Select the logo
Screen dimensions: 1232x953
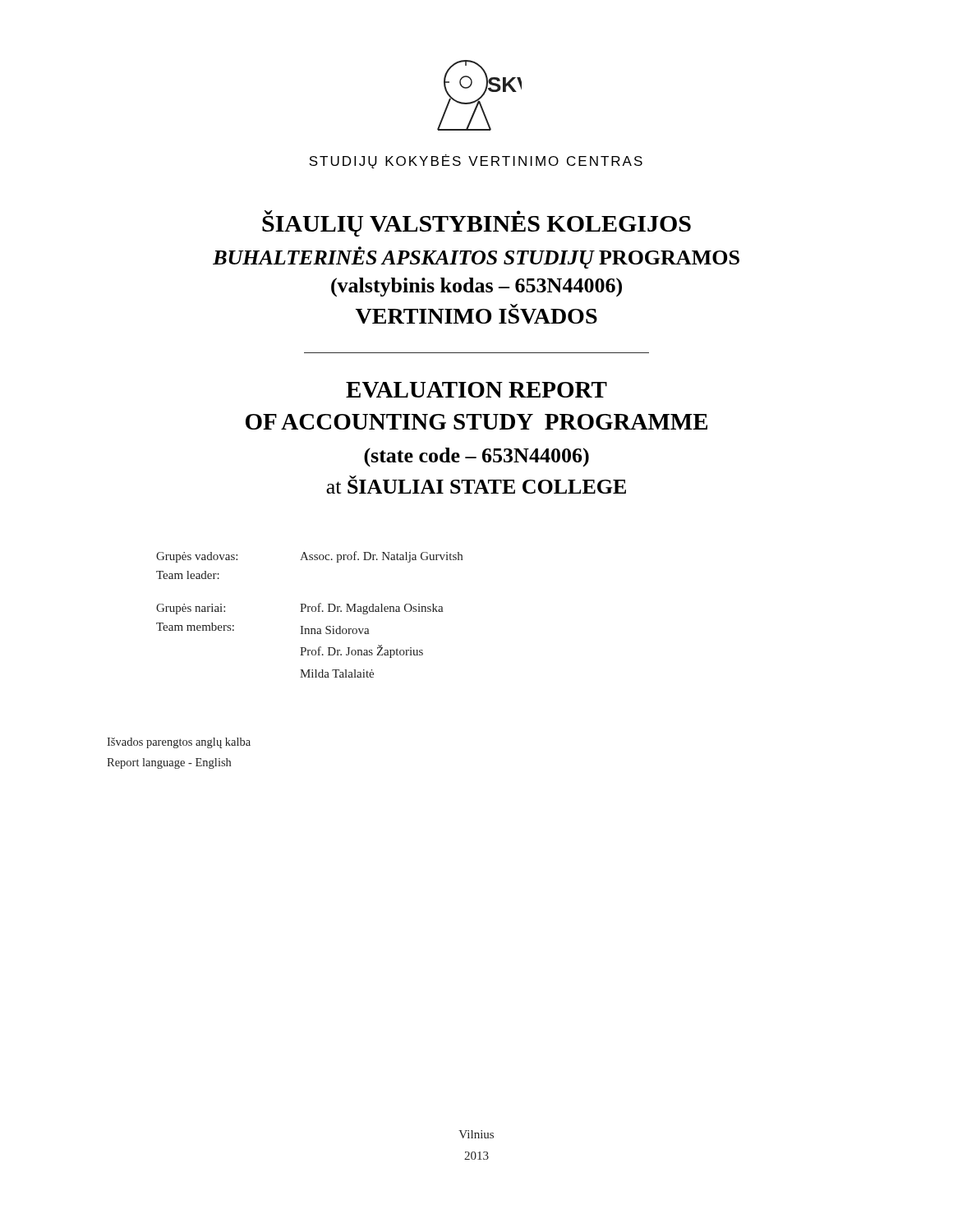click(x=476, y=69)
